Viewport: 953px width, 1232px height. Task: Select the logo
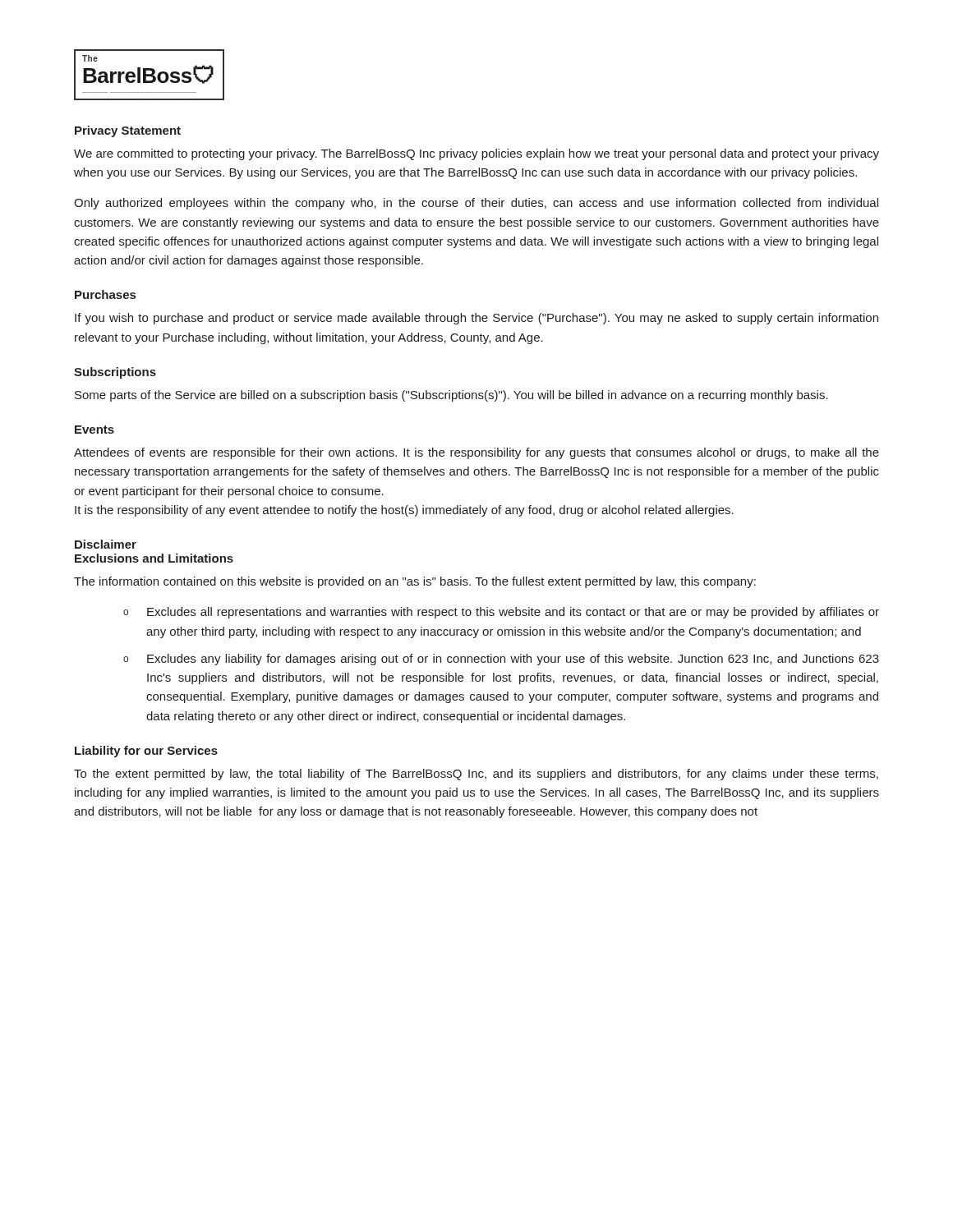[x=476, y=75]
